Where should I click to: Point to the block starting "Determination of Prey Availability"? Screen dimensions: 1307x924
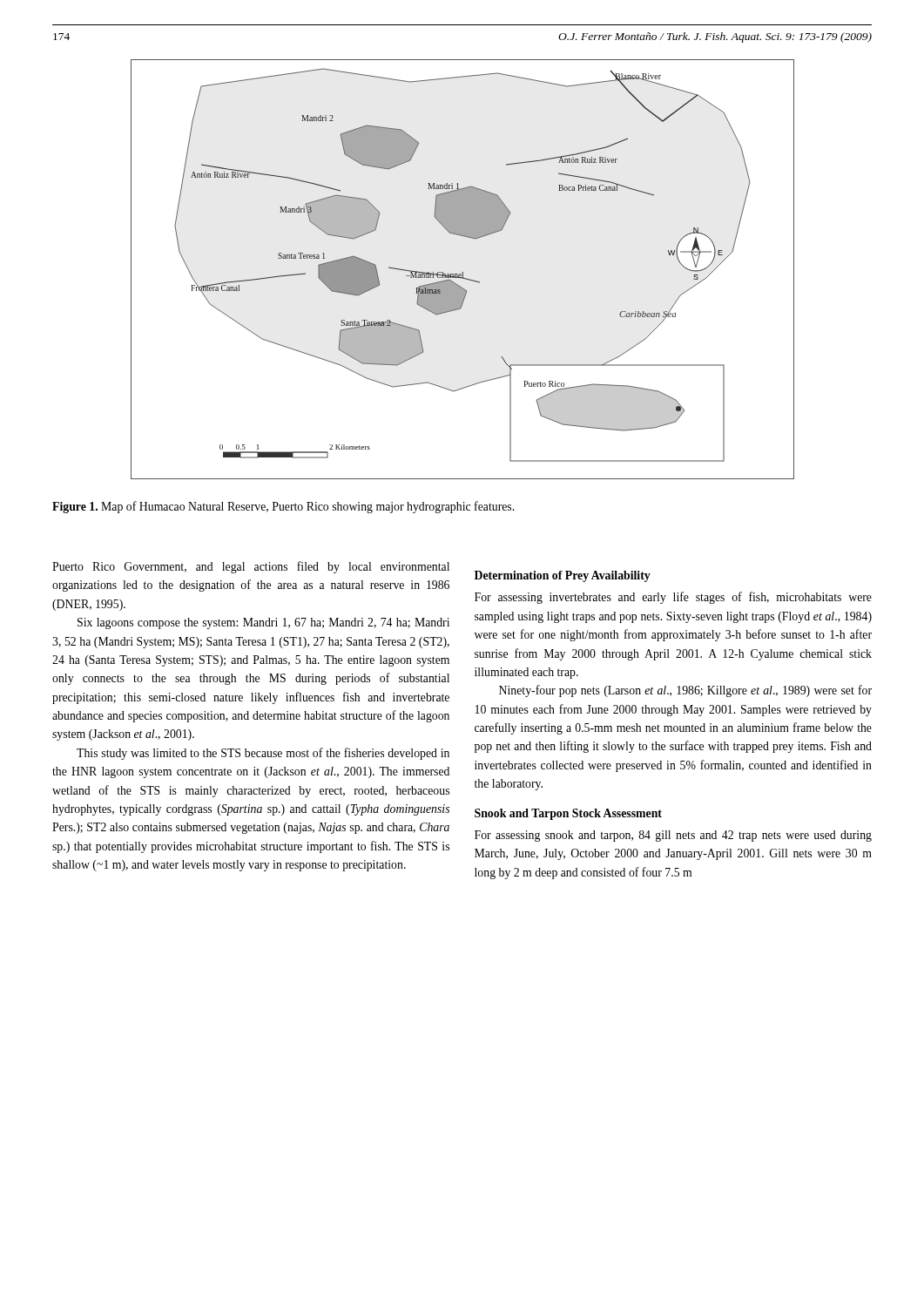point(562,575)
